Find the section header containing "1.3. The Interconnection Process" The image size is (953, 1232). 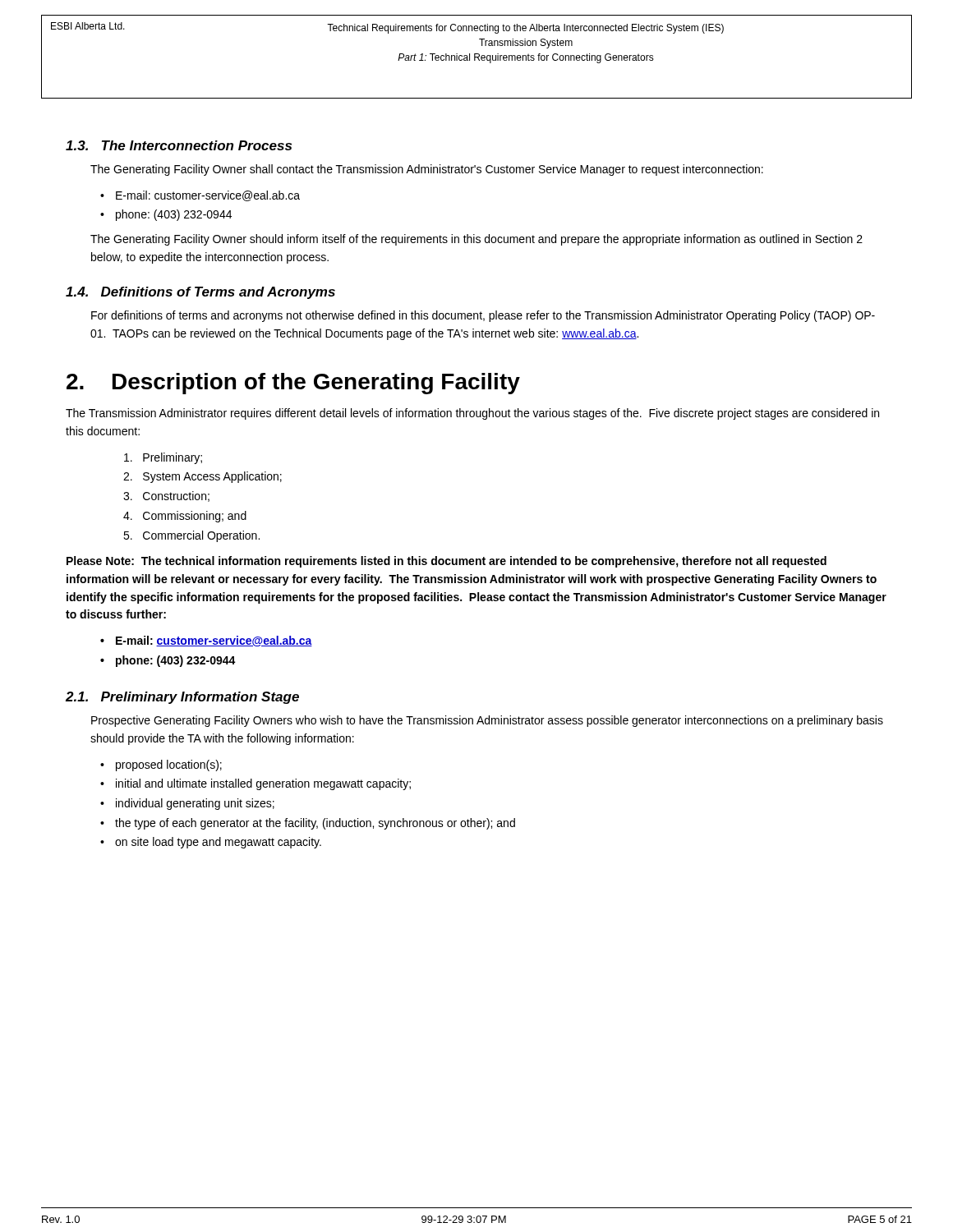pyautogui.click(x=179, y=146)
